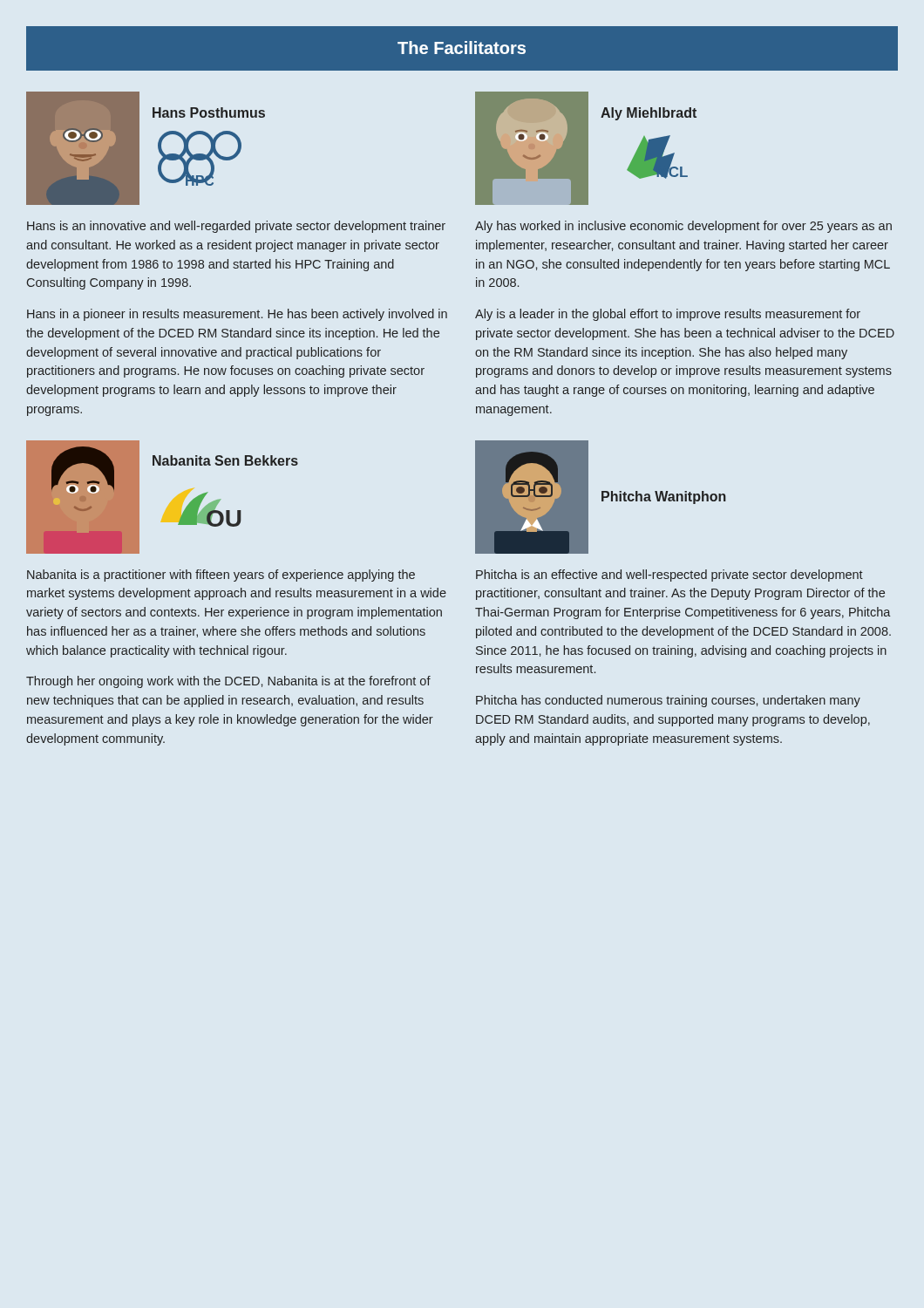Point to the block beginning "Hans in a pioneer in results measurement."
The image size is (924, 1308).
coord(237,361)
